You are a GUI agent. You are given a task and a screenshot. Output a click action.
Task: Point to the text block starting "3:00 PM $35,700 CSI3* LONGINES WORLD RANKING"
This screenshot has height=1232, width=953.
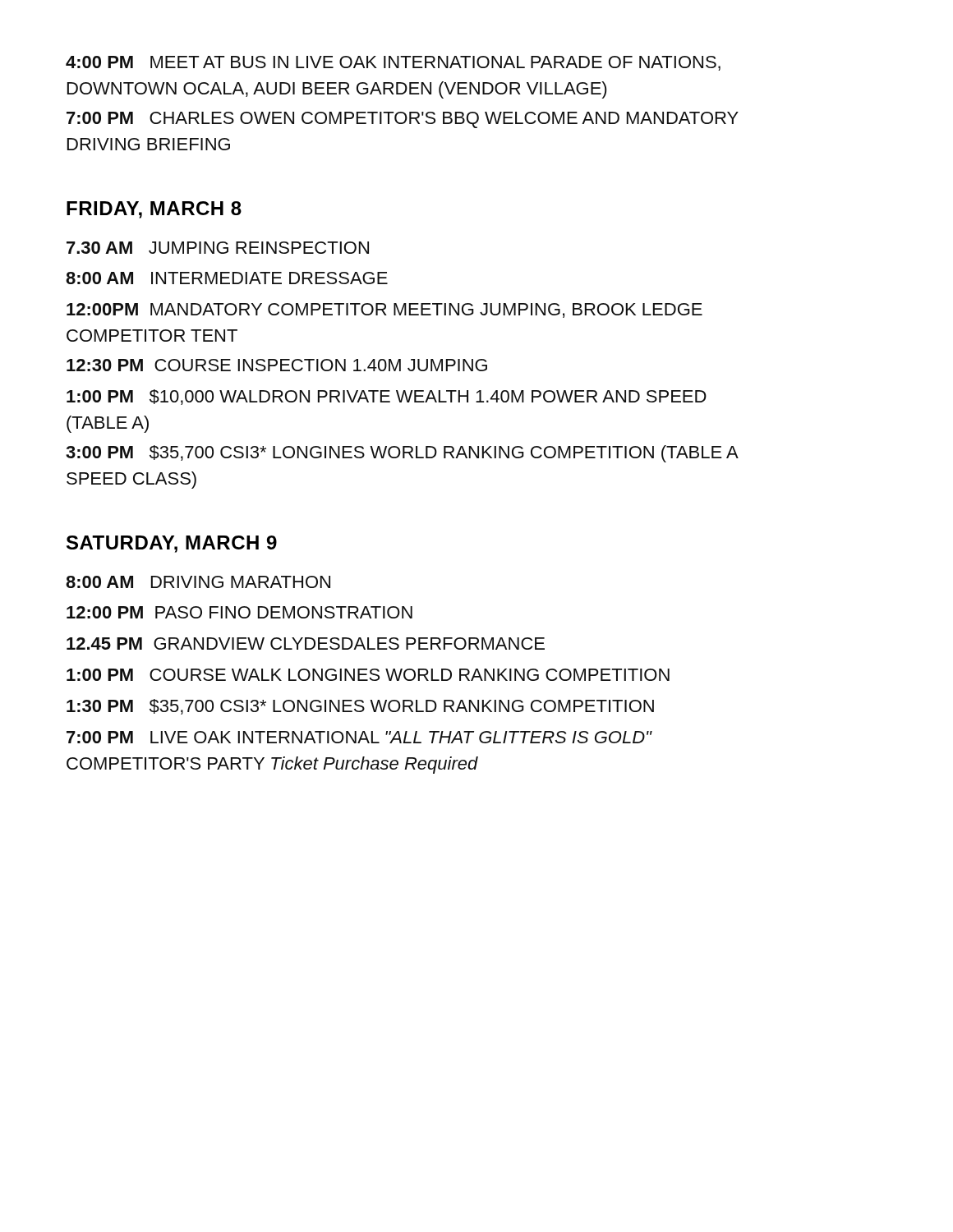tap(402, 465)
